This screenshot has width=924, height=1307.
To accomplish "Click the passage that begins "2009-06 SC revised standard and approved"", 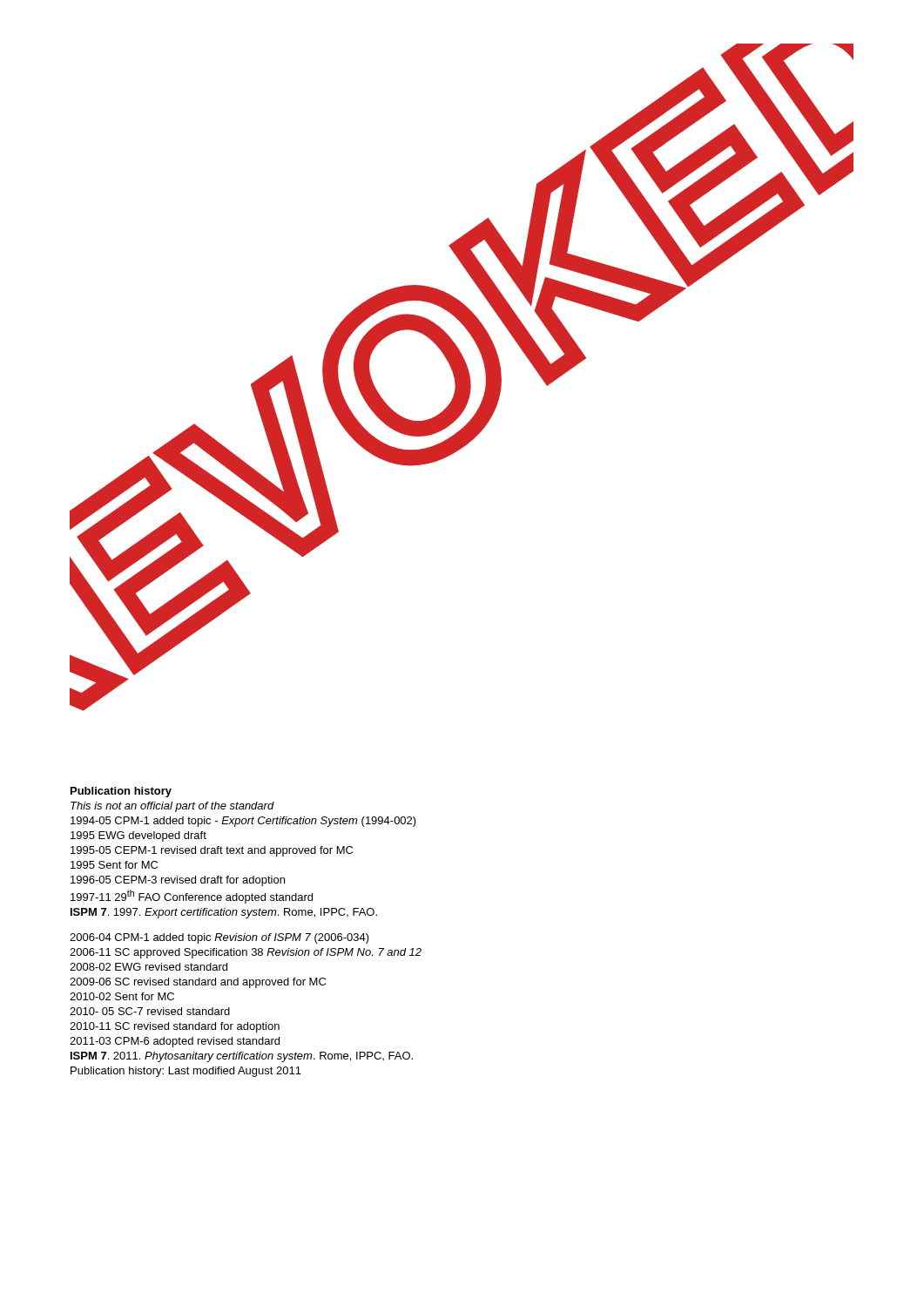I will point(198,982).
